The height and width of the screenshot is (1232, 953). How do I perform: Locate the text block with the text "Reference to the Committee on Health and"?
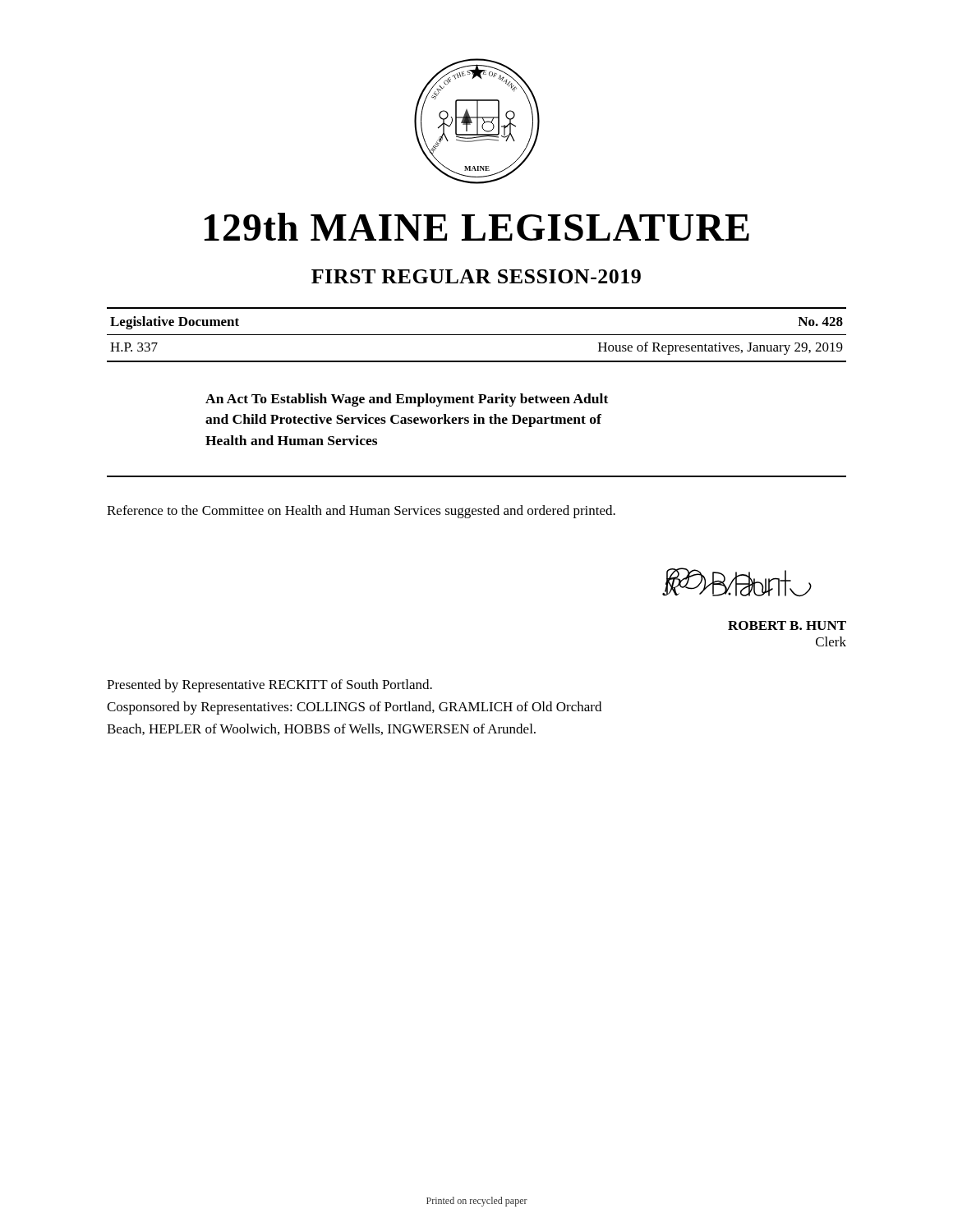pyautogui.click(x=361, y=511)
